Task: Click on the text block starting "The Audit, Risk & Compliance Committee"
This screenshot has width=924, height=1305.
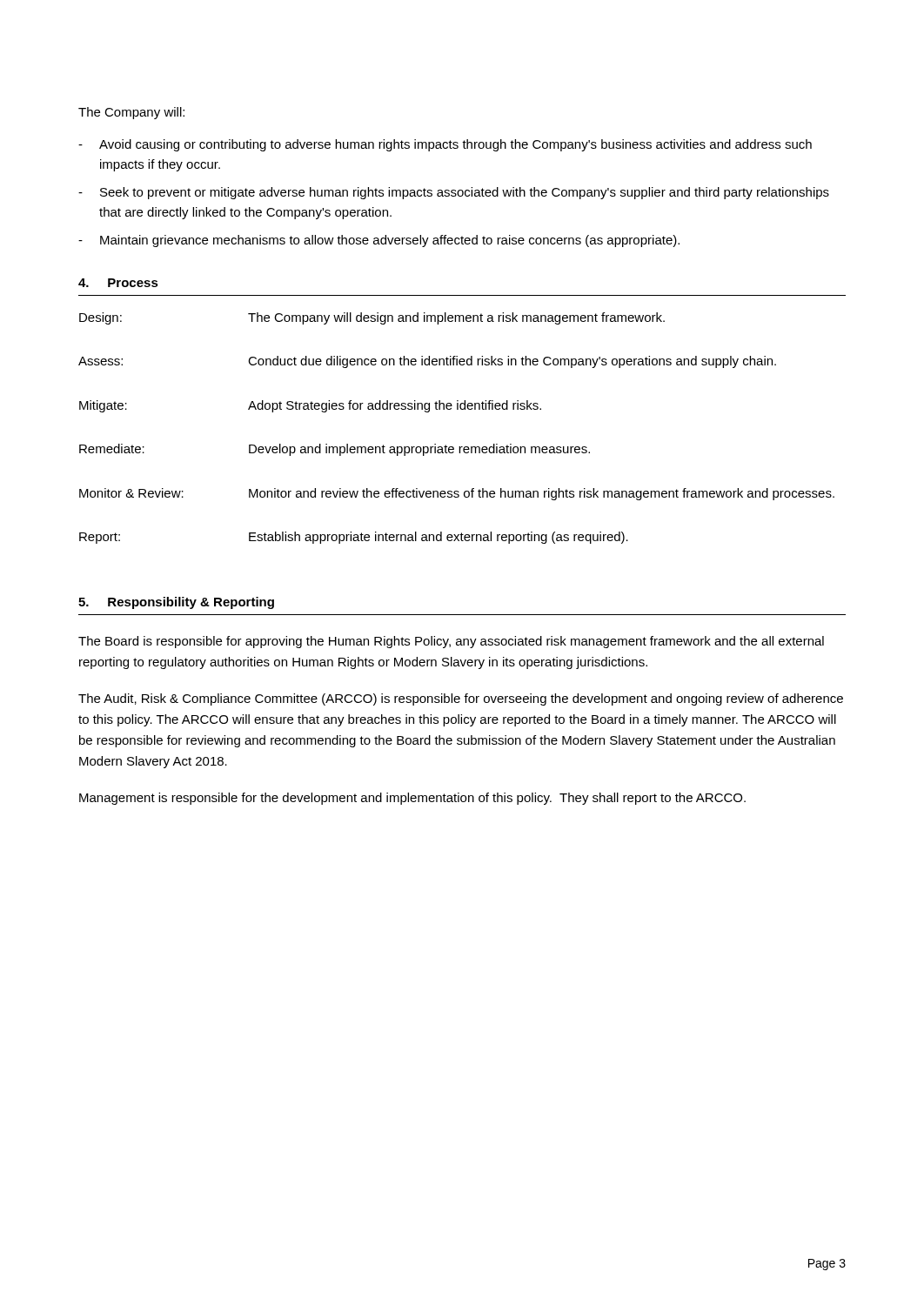Action: 461,729
